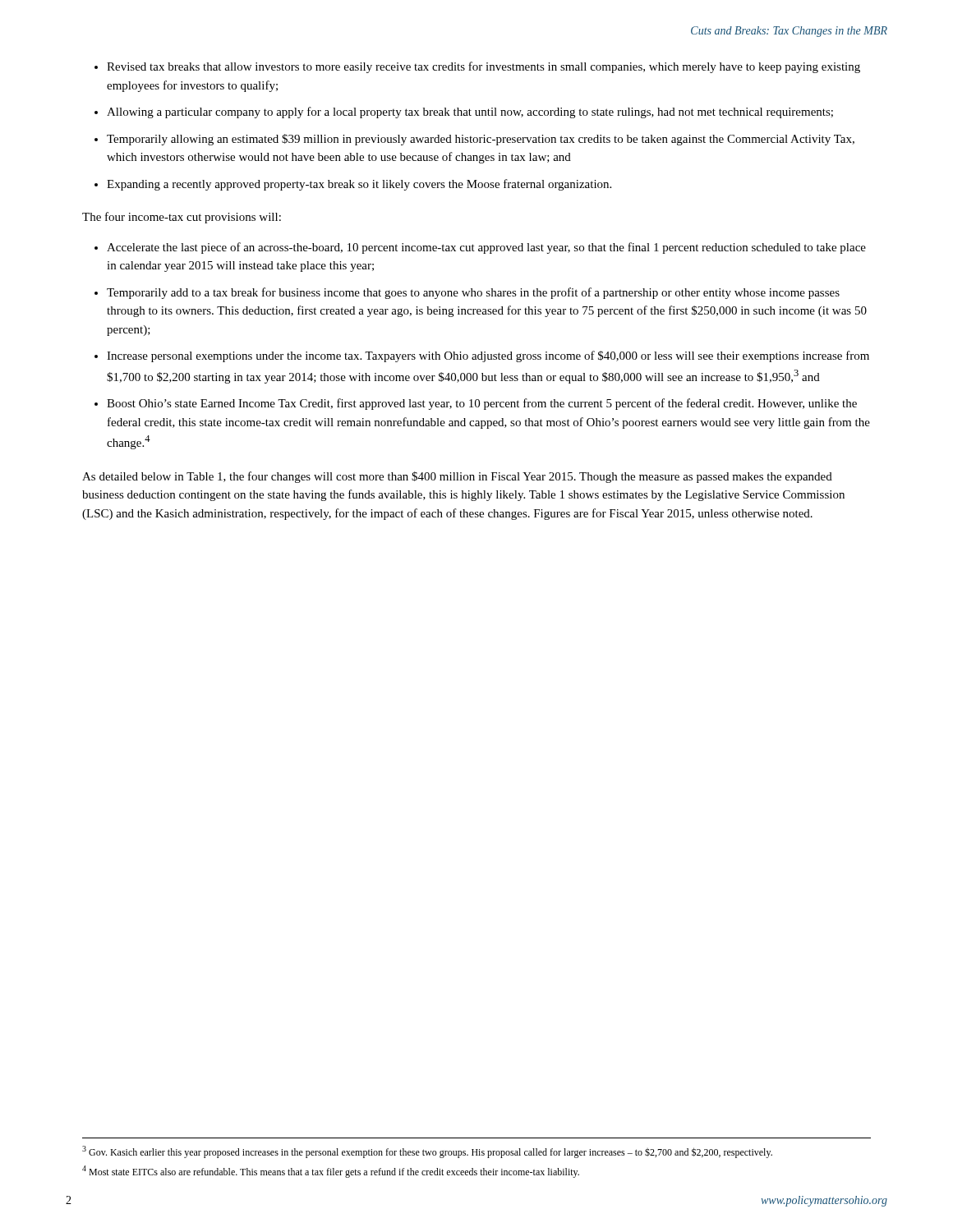Point to the passage starting "Increase personal exemptions under the income tax. Taxpayers"
Viewport: 953px width, 1232px height.
(x=489, y=366)
